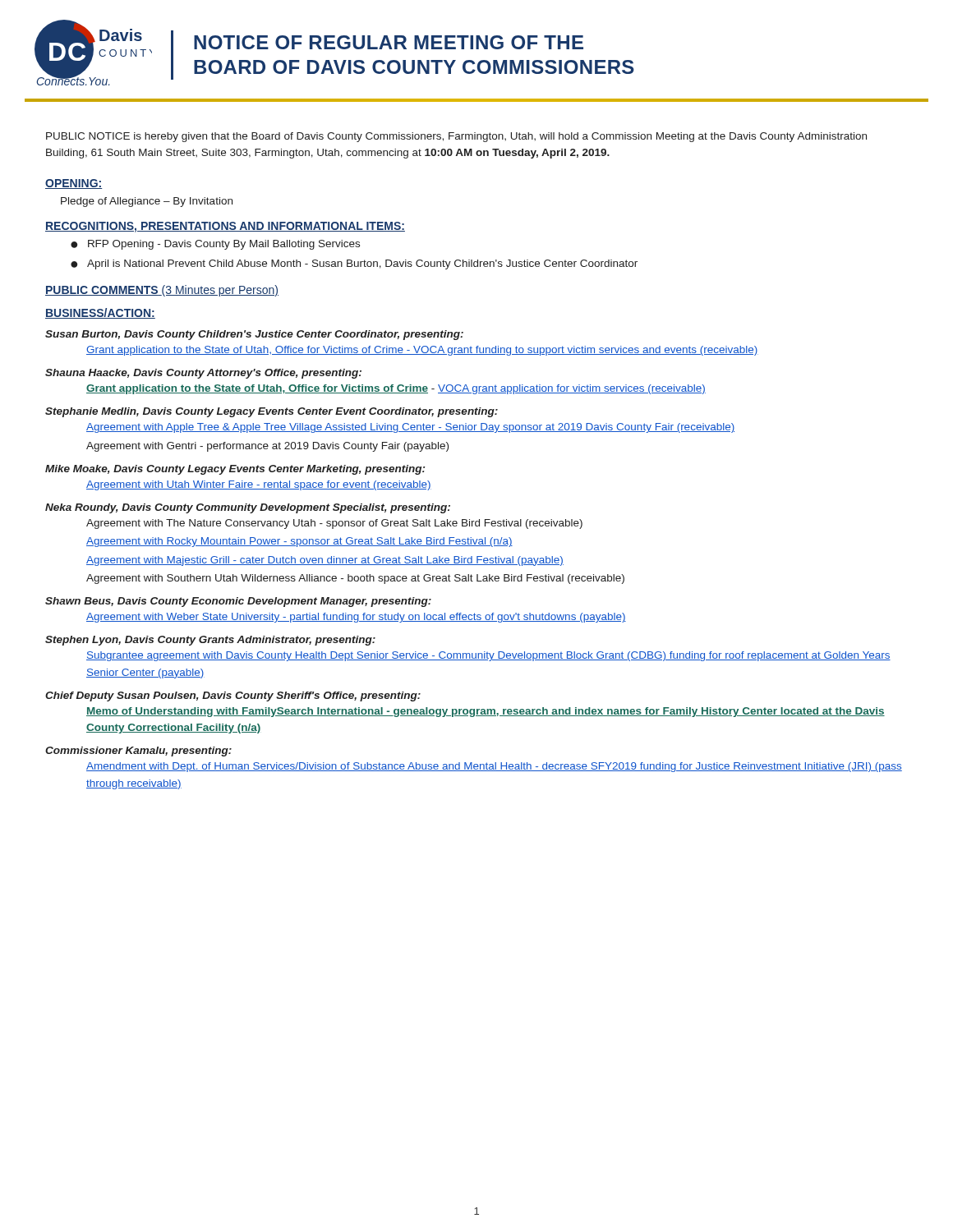Click on the element starting "Agreement with Utah Winter Faire -"
Image resolution: width=953 pixels, height=1232 pixels.
(x=259, y=484)
